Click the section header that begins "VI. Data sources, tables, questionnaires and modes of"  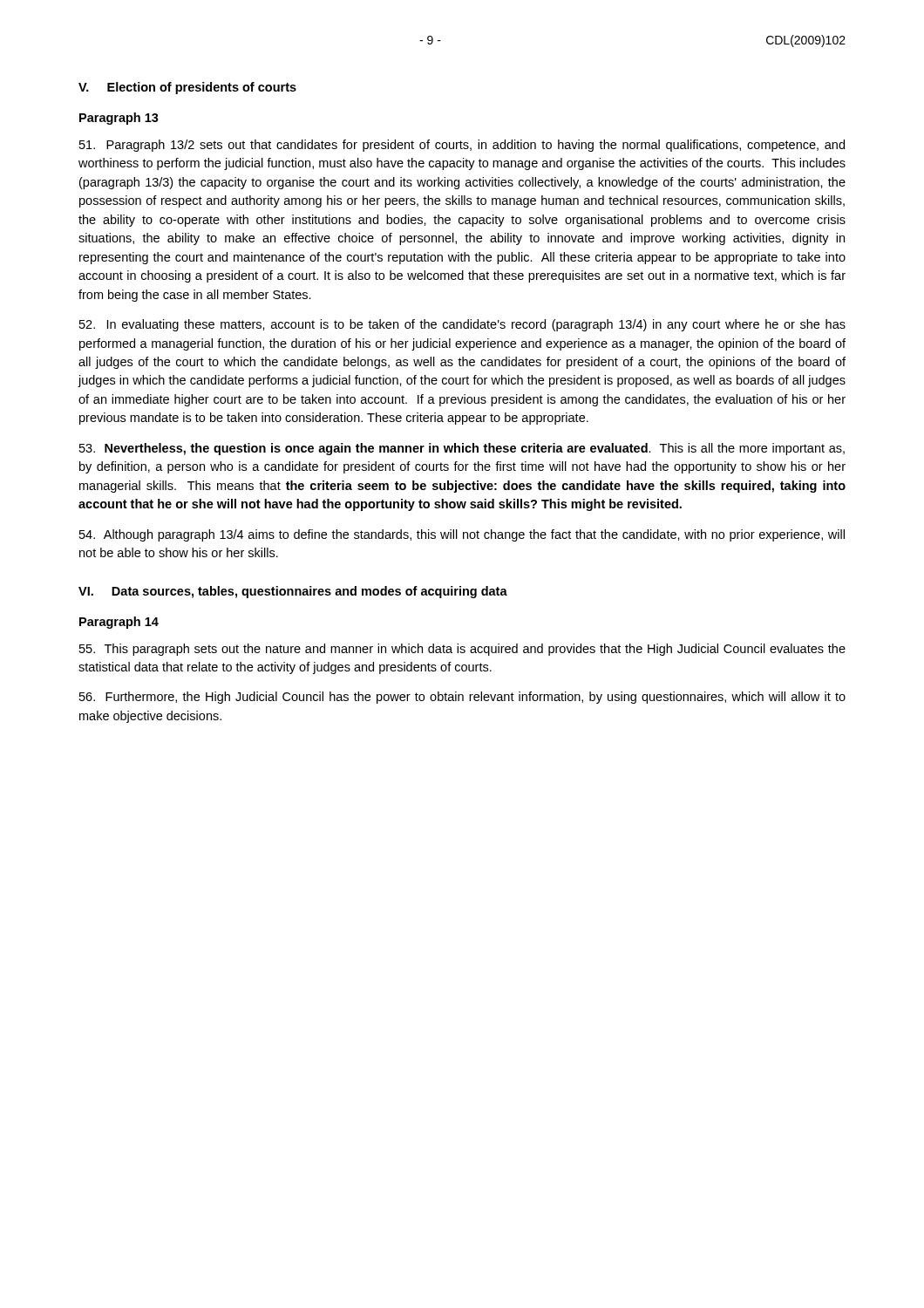point(462,591)
